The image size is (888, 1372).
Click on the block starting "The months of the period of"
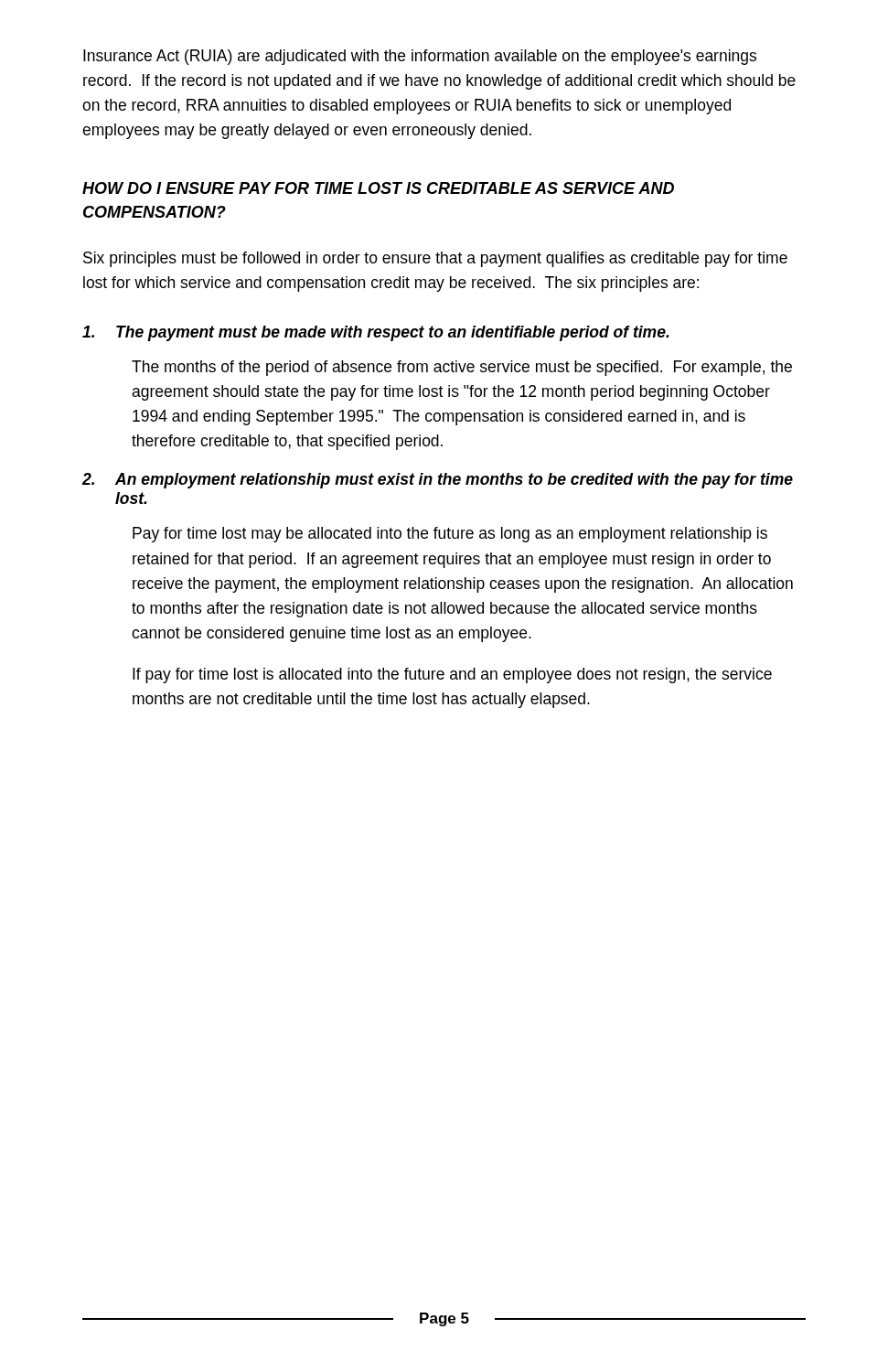coord(469,404)
